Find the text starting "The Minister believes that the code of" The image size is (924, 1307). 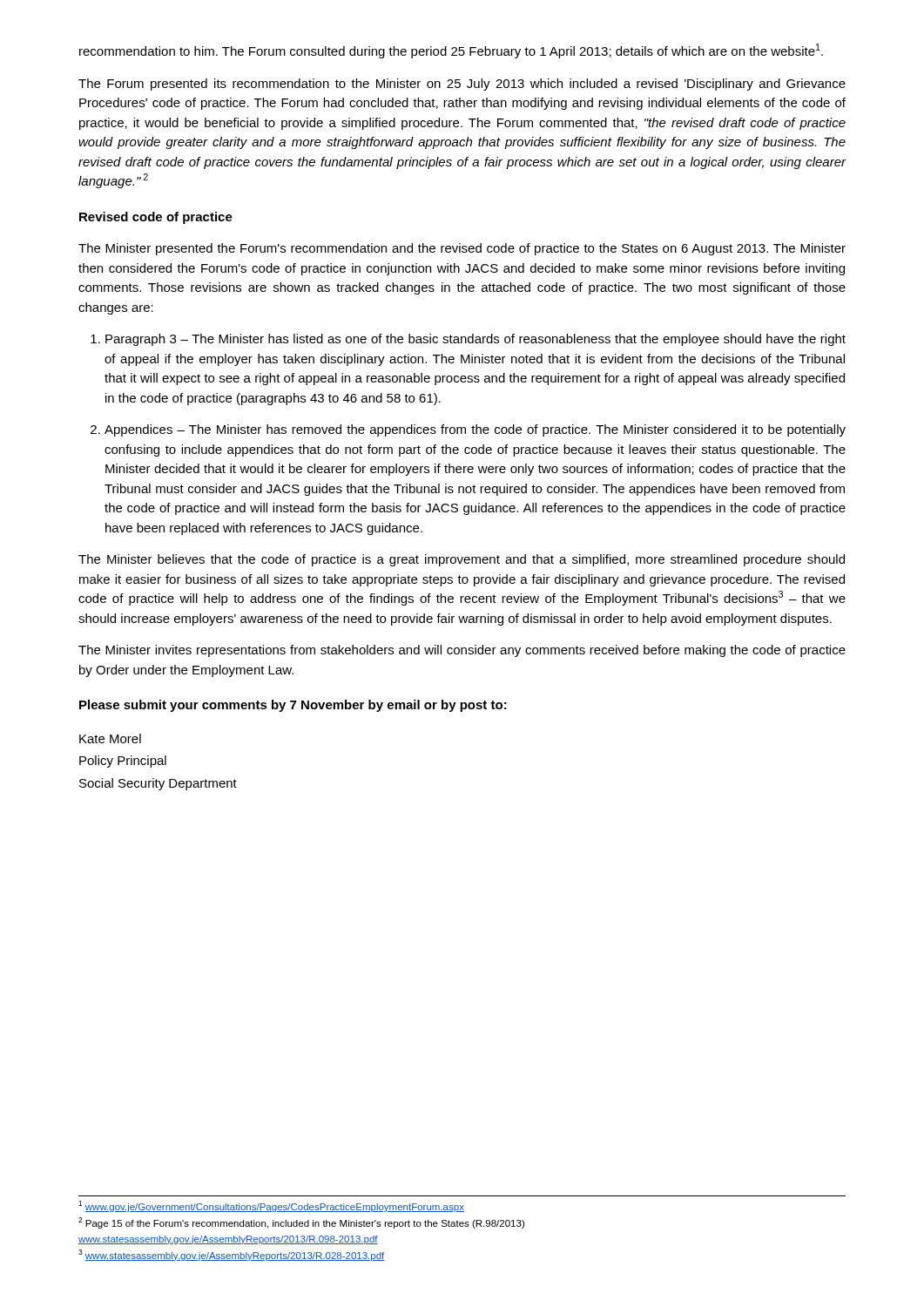coord(462,589)
